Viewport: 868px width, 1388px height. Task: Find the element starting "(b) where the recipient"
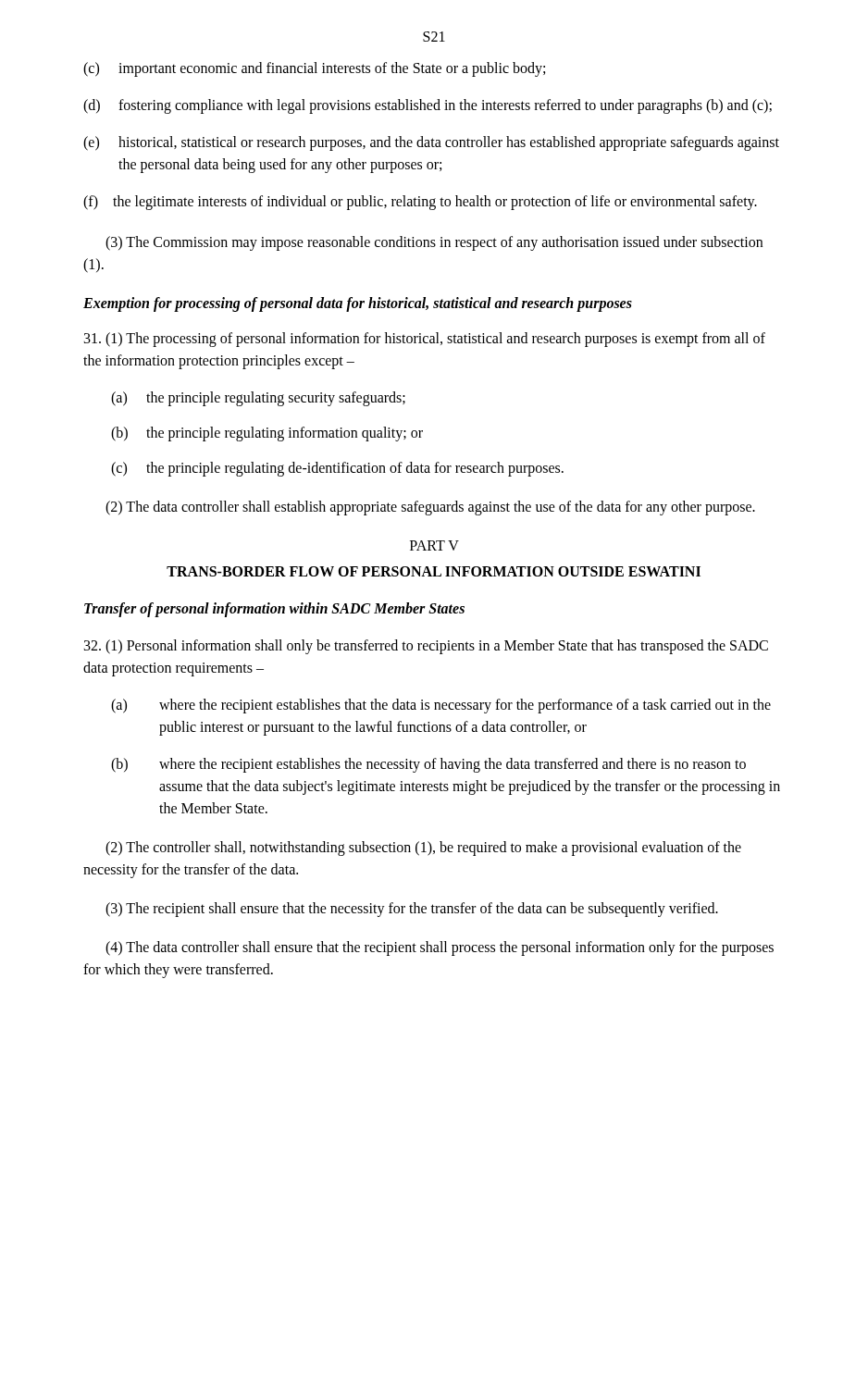coord(448,787)
